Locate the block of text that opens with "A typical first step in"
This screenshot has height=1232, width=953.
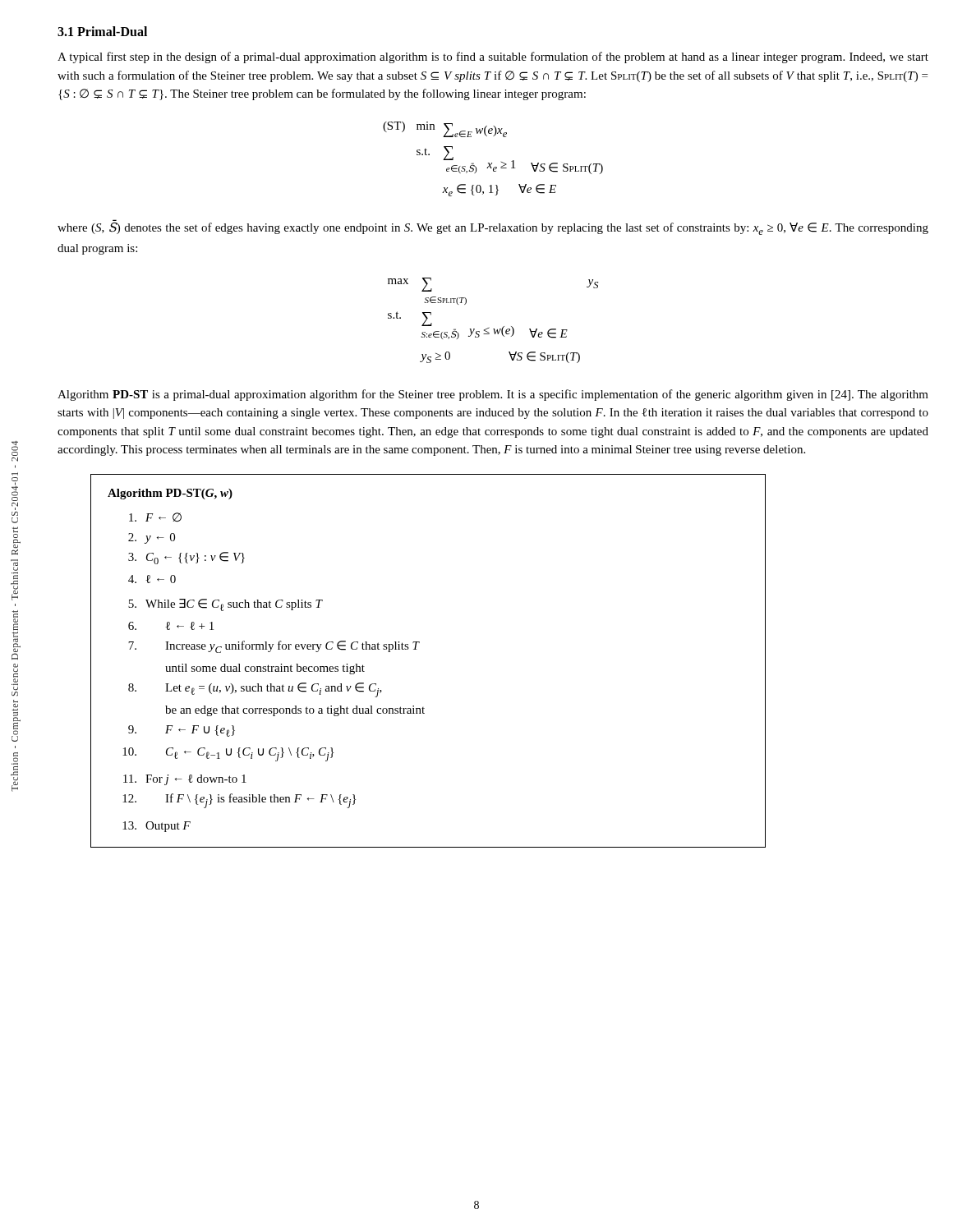coord(493,75)
